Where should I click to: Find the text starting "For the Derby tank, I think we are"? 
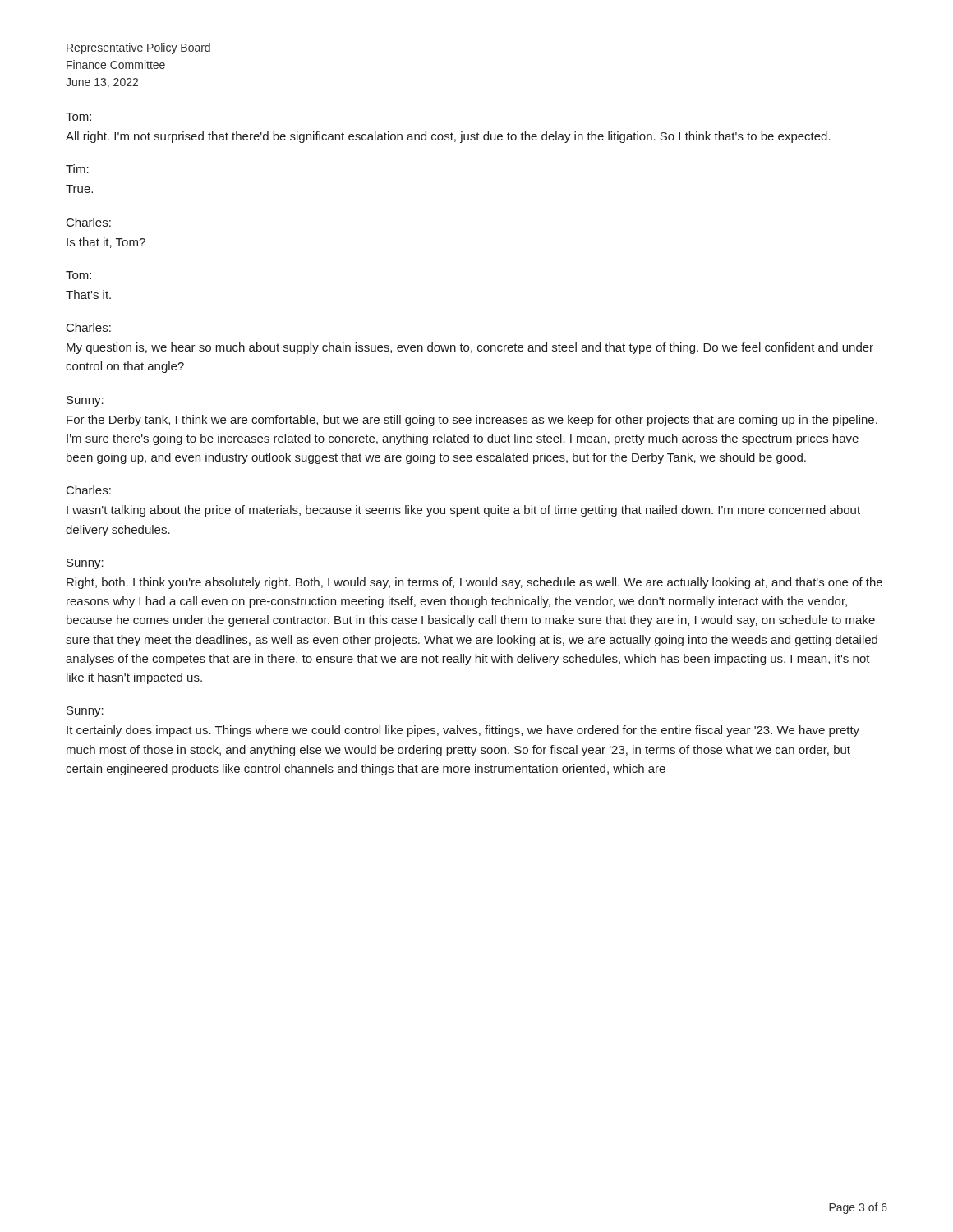472,438
